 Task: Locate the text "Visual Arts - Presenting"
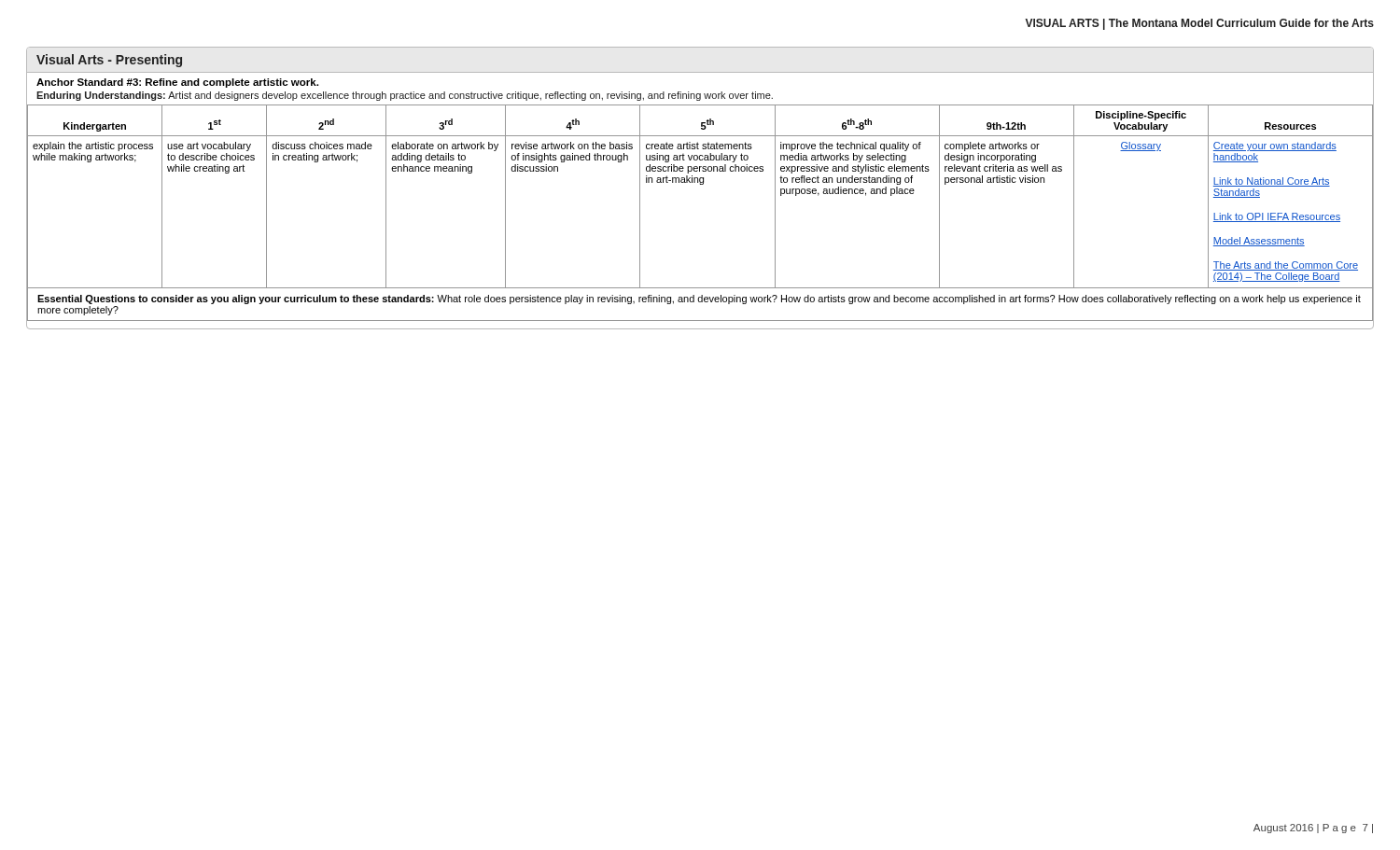[110, 60]
